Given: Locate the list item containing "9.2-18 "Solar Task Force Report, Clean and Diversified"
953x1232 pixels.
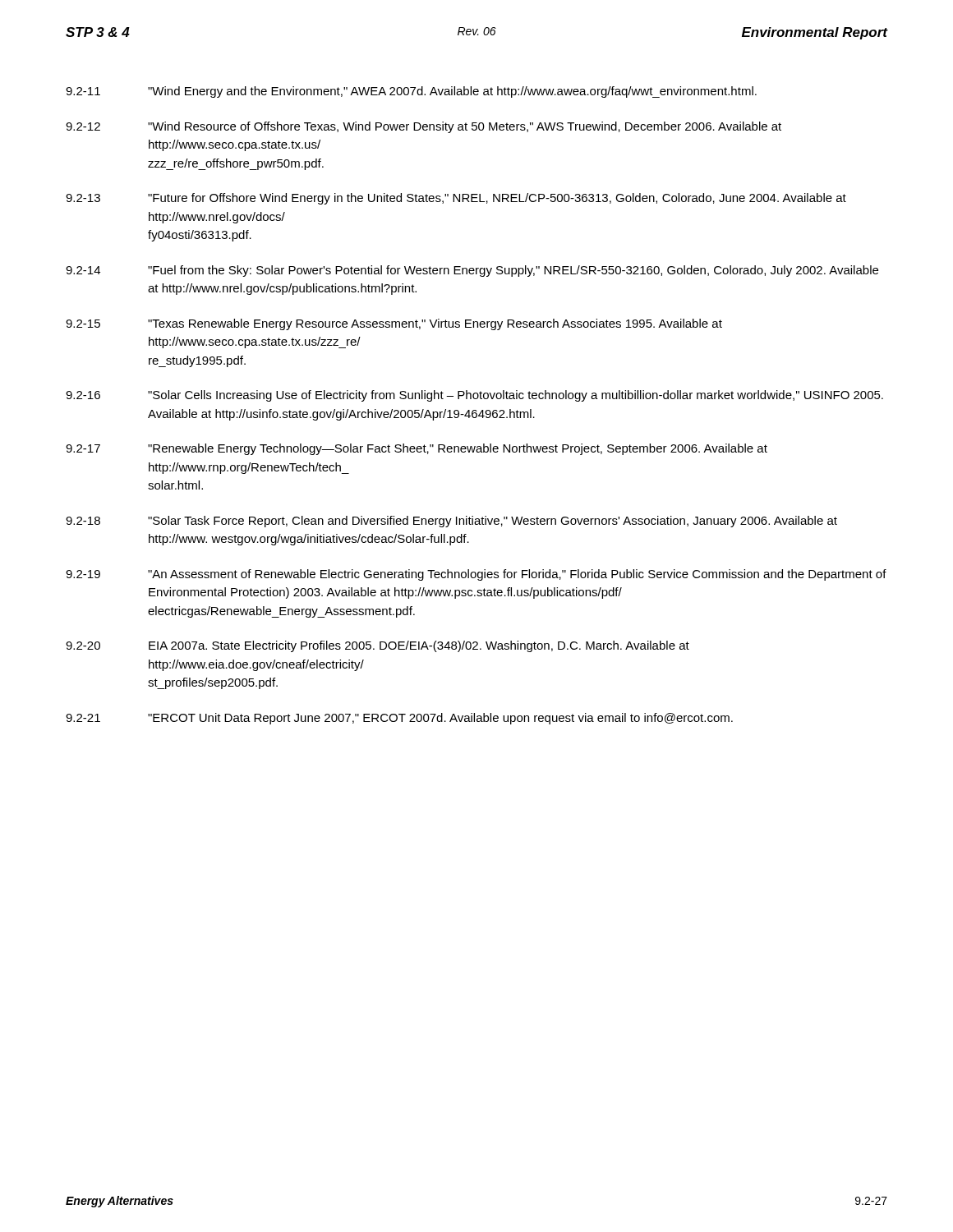Looking at the screenshot, I should (x=476, y=530).
